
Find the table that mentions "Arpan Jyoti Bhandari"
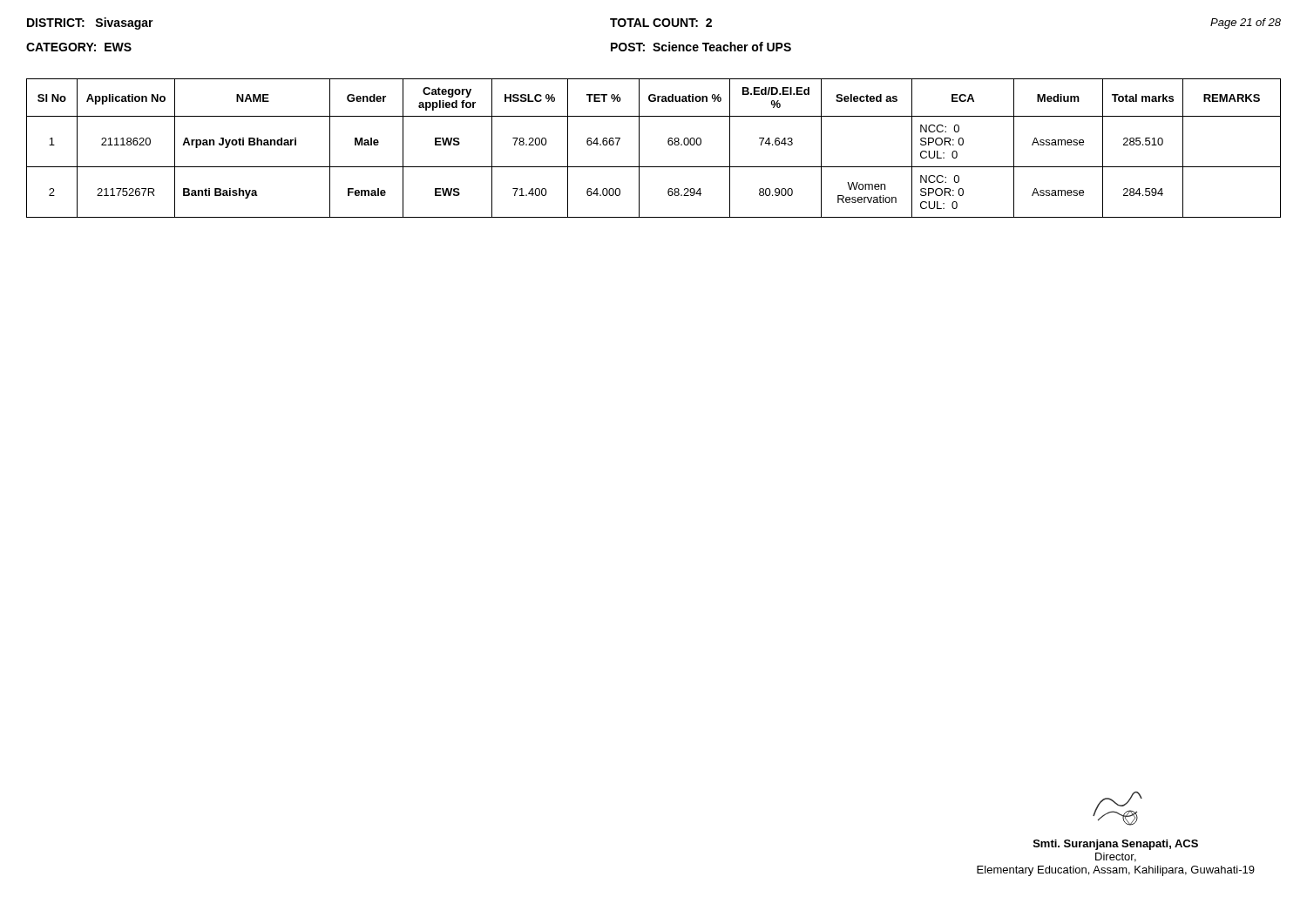click(654, 148)
